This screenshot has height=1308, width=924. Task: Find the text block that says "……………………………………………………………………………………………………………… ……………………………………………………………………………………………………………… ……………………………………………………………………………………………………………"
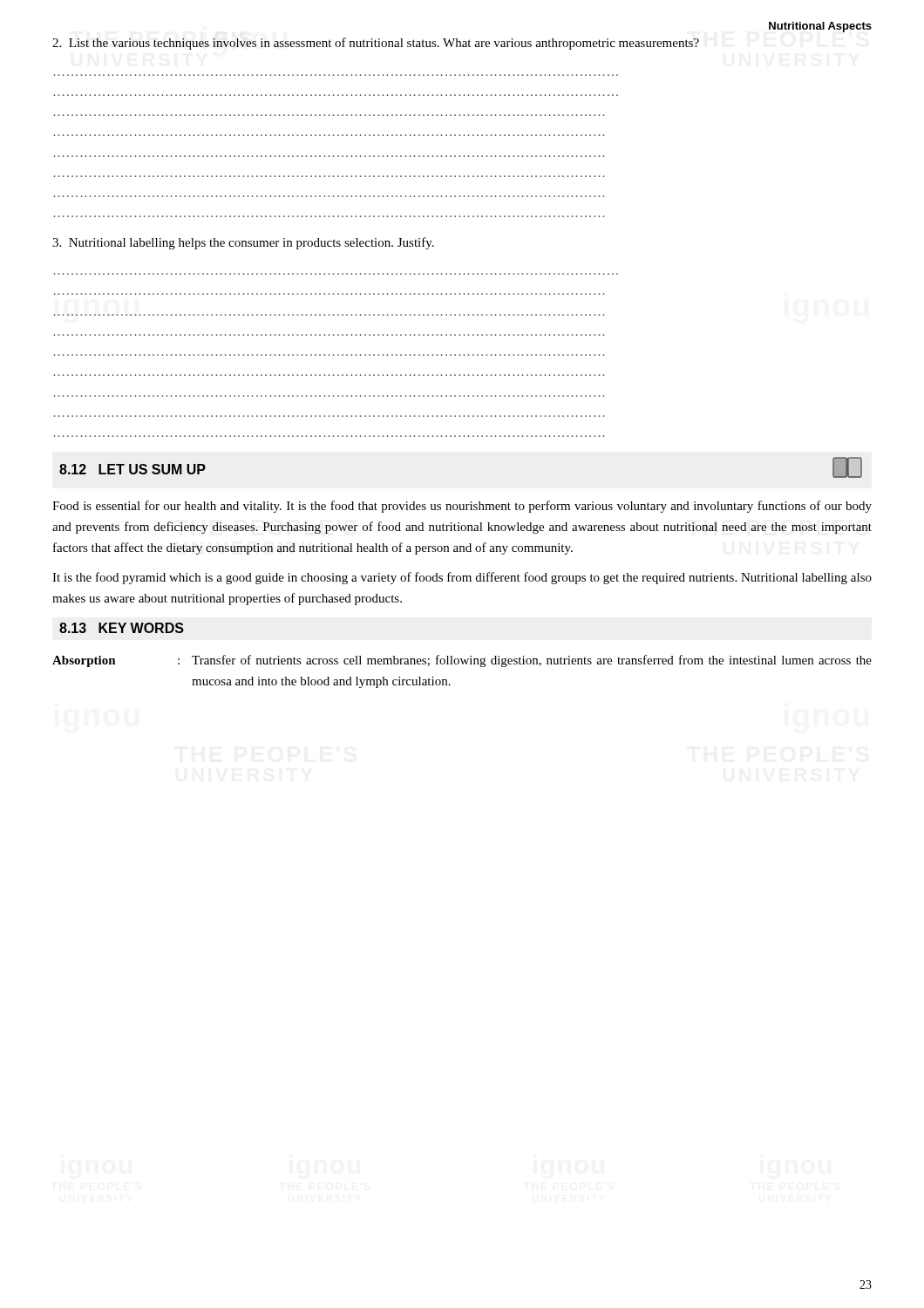click(x=462, y=143)
